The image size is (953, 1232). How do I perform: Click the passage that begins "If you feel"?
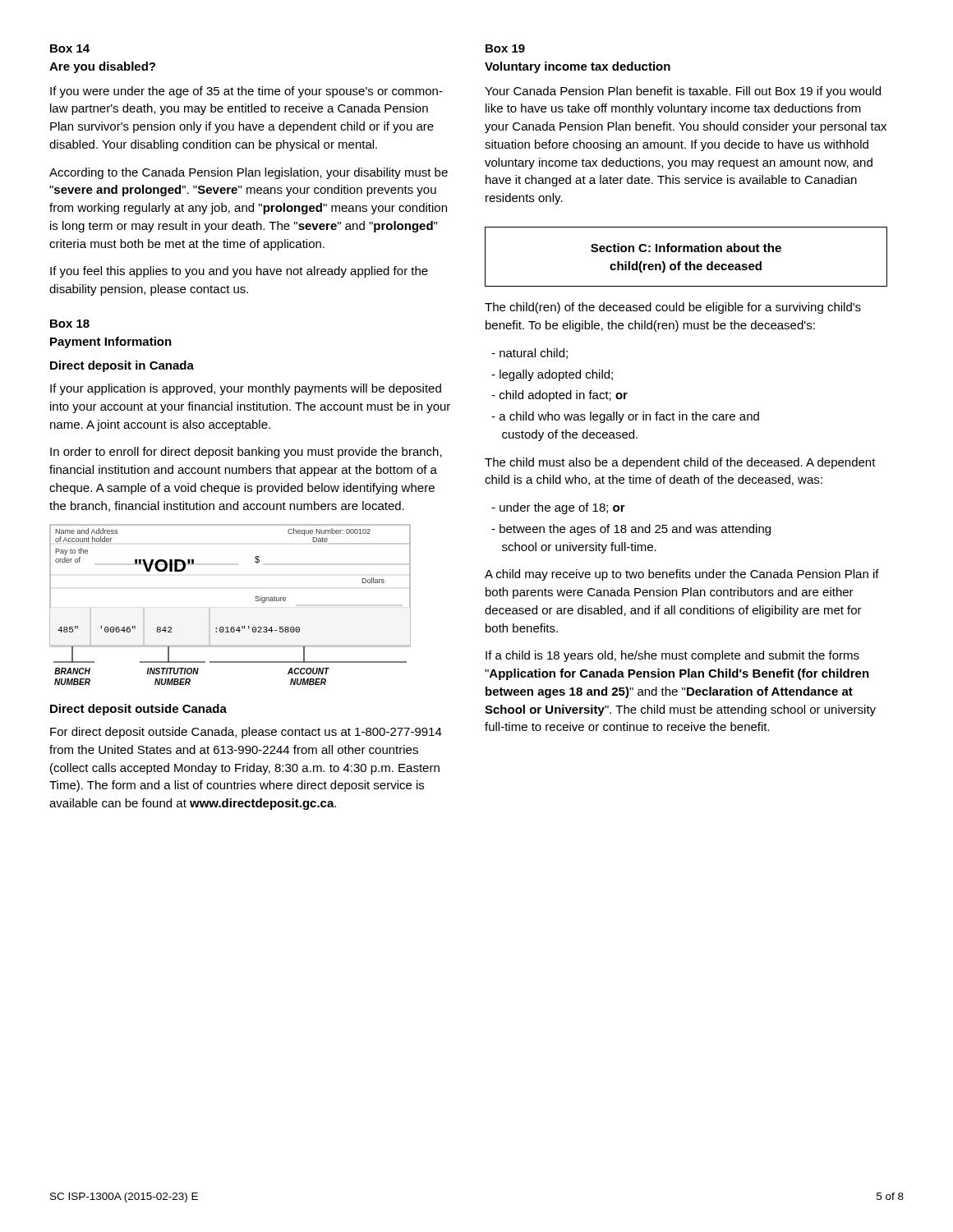(251, 280)
